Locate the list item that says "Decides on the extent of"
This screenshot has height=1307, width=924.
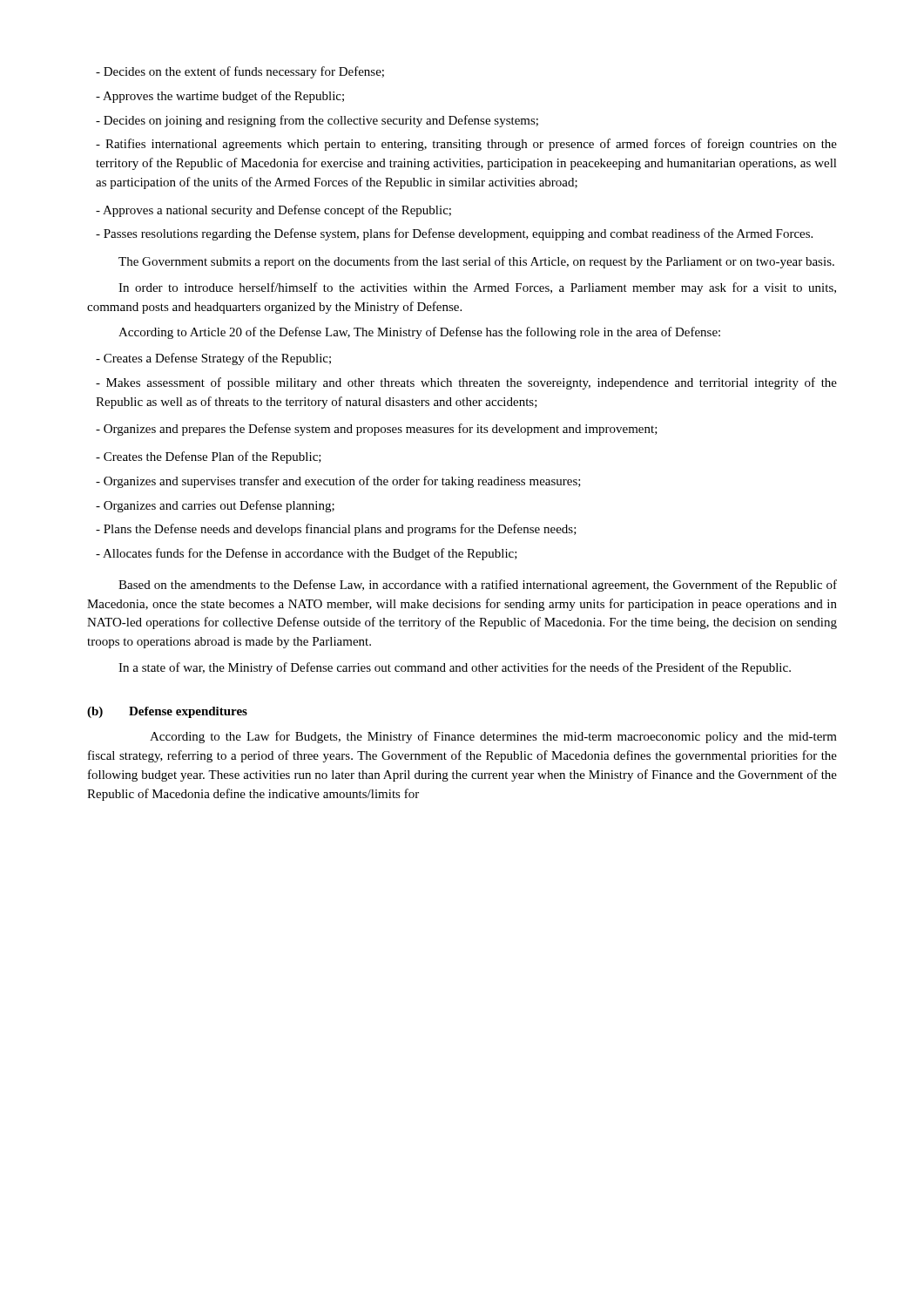coord(240,71)
